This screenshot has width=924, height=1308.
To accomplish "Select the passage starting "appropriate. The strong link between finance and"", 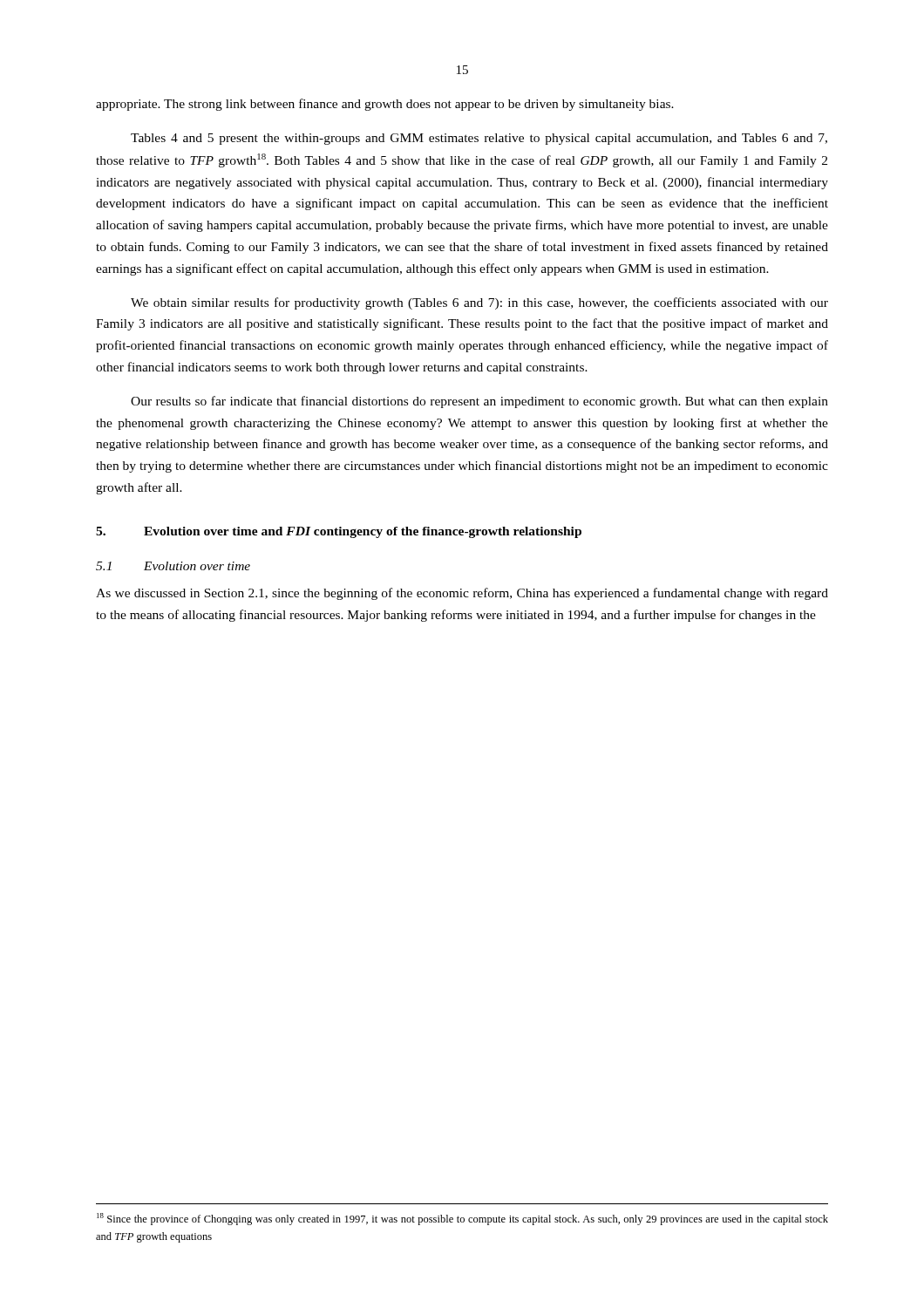I will [462, 104].
